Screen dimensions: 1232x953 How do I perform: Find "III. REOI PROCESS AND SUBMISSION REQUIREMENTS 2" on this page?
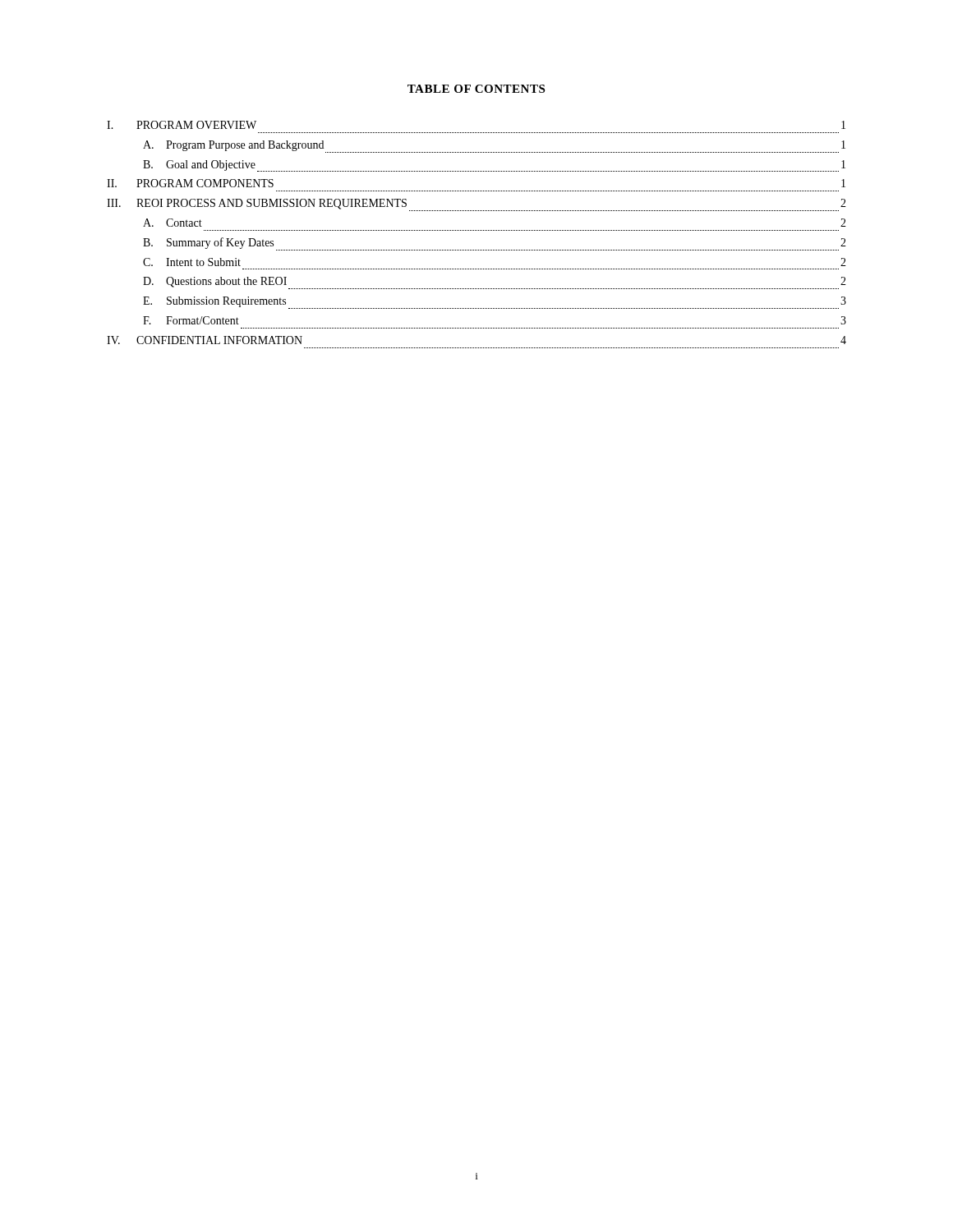[476, 204]
